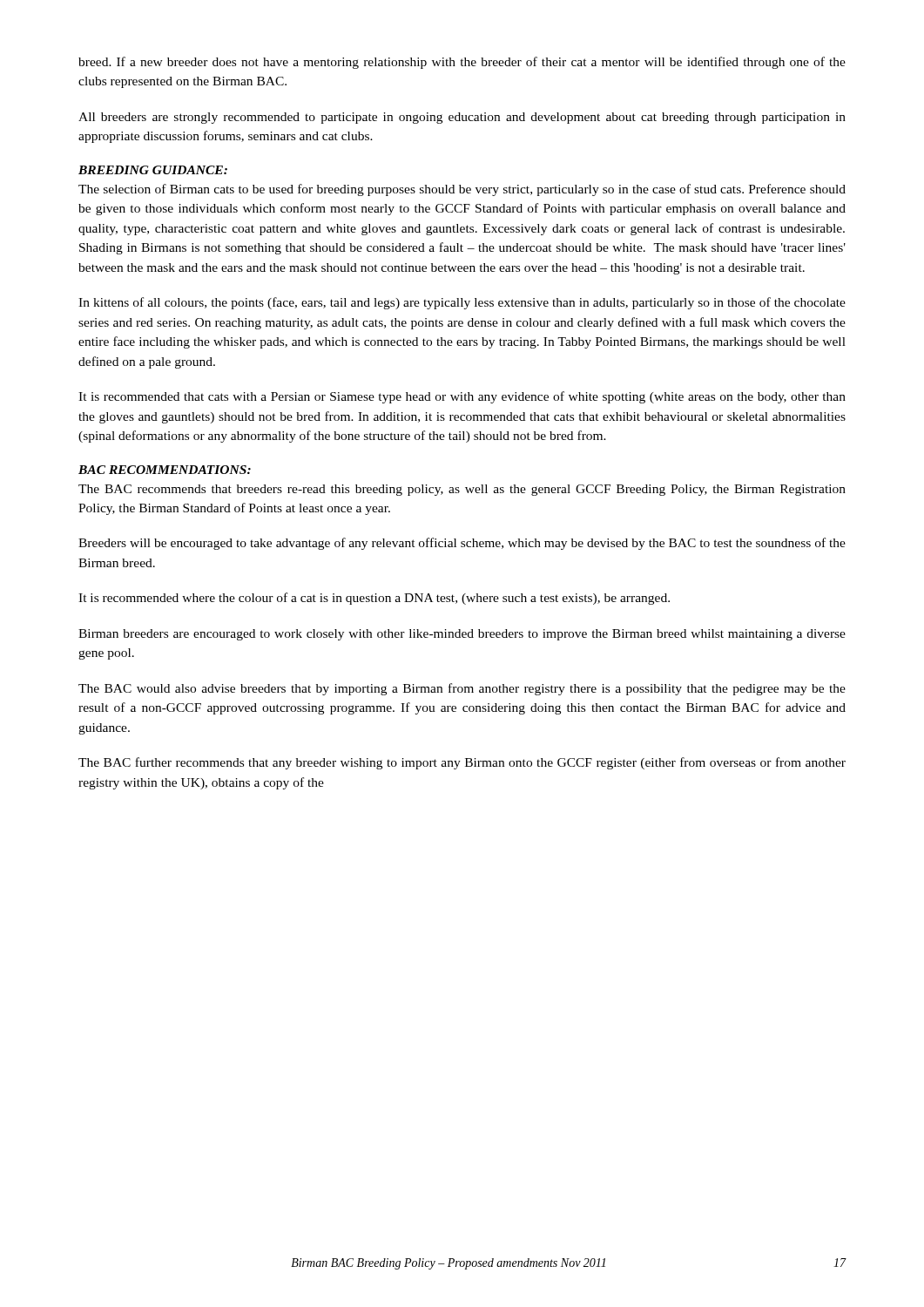This screenshot has width=924, height=1307.
Task: Point to the text starting "It is recommended that cats"
Action: tap(462, 416)
